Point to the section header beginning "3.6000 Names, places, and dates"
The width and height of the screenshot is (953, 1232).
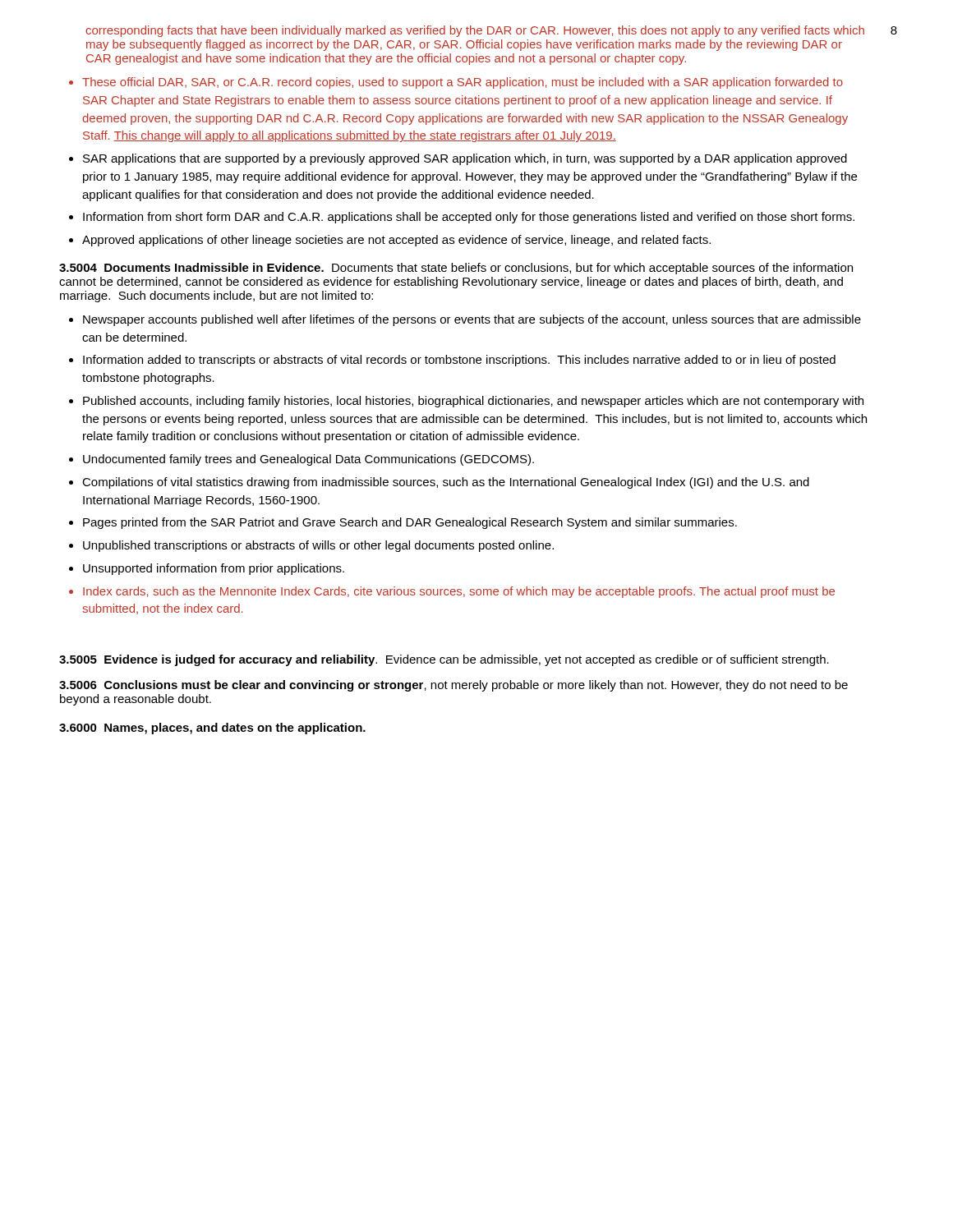tap(213, 727)
